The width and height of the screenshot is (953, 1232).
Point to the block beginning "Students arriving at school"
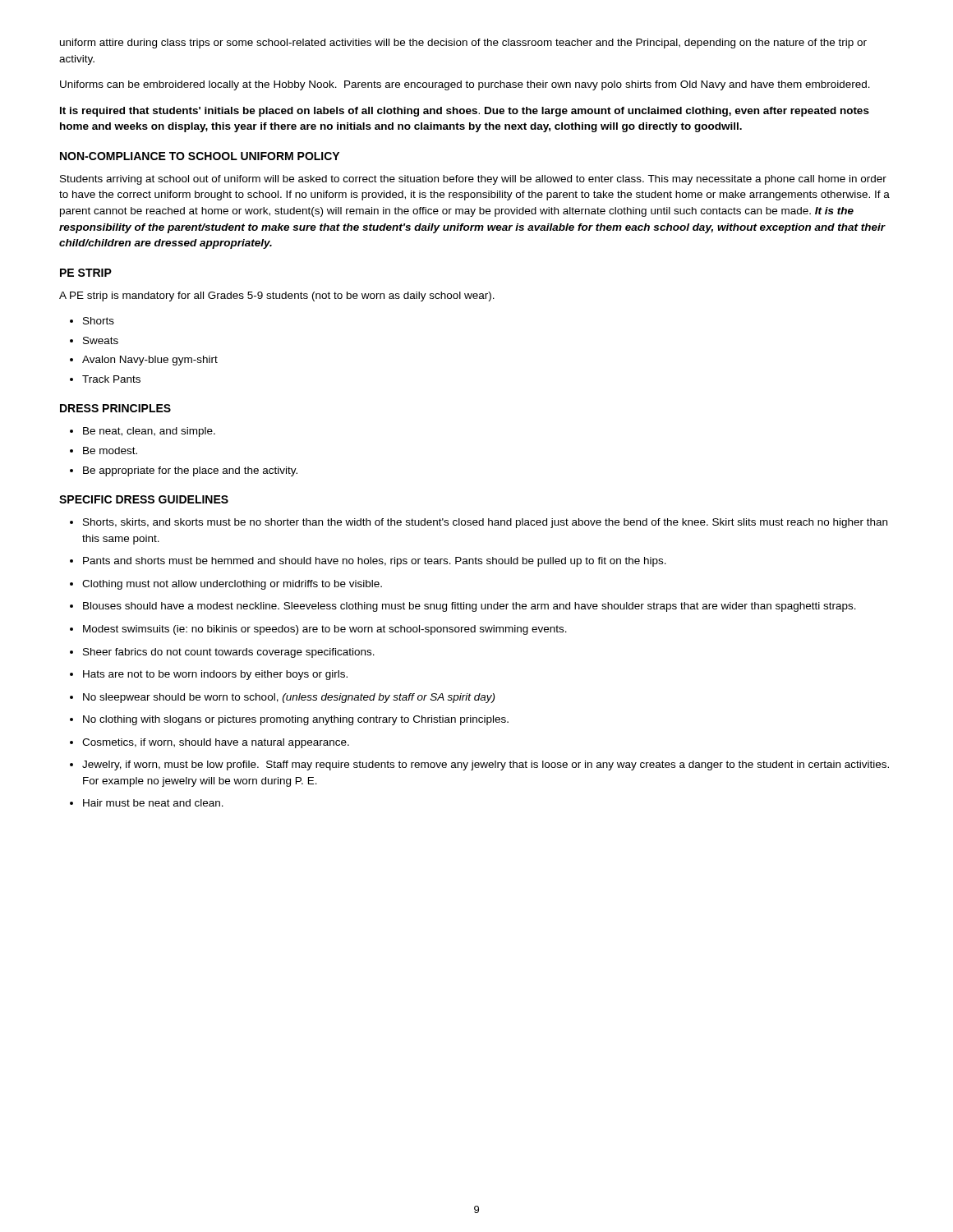[474, 211]
